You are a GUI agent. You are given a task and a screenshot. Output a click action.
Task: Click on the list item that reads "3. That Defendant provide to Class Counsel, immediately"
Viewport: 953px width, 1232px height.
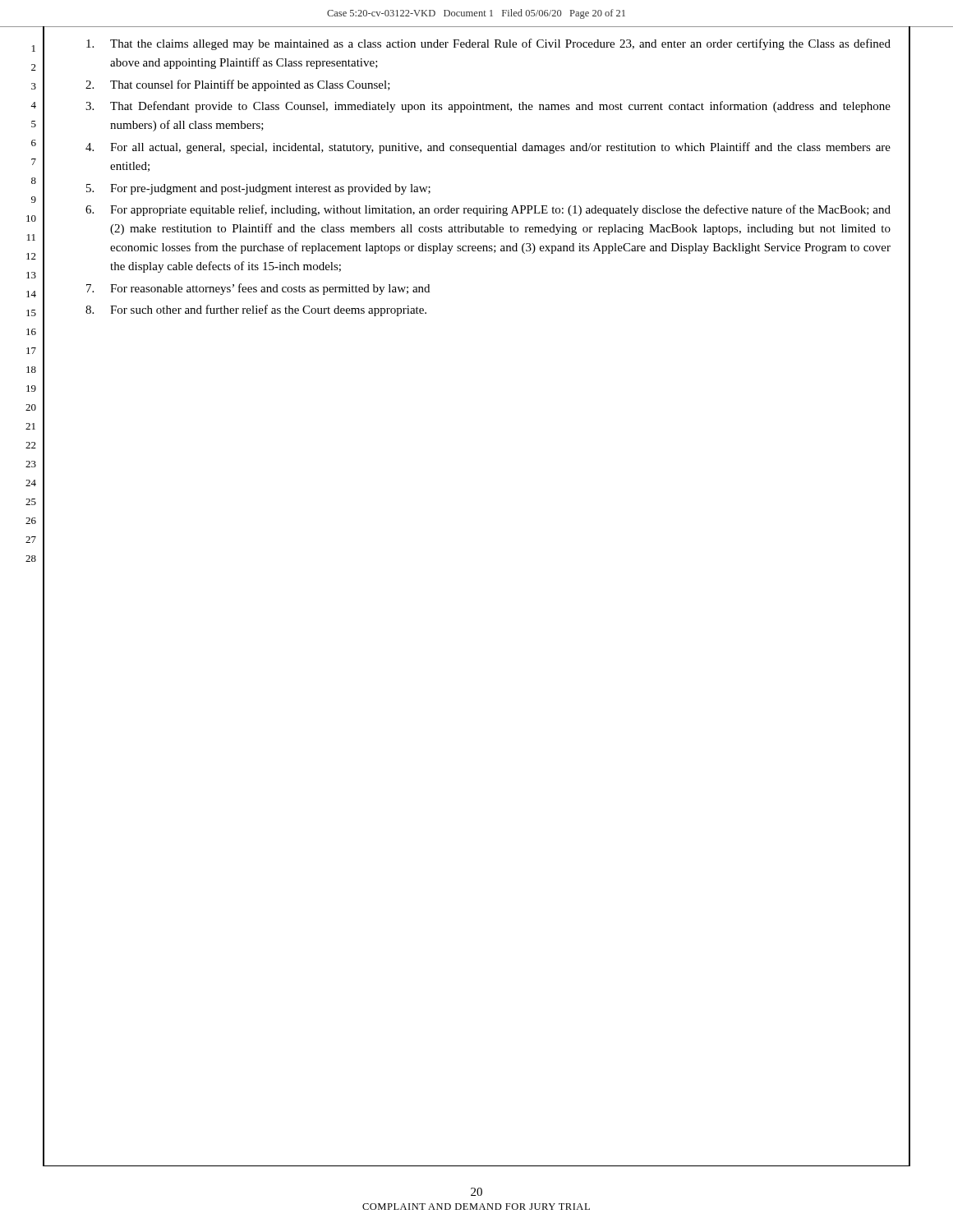tap(476, 116)
